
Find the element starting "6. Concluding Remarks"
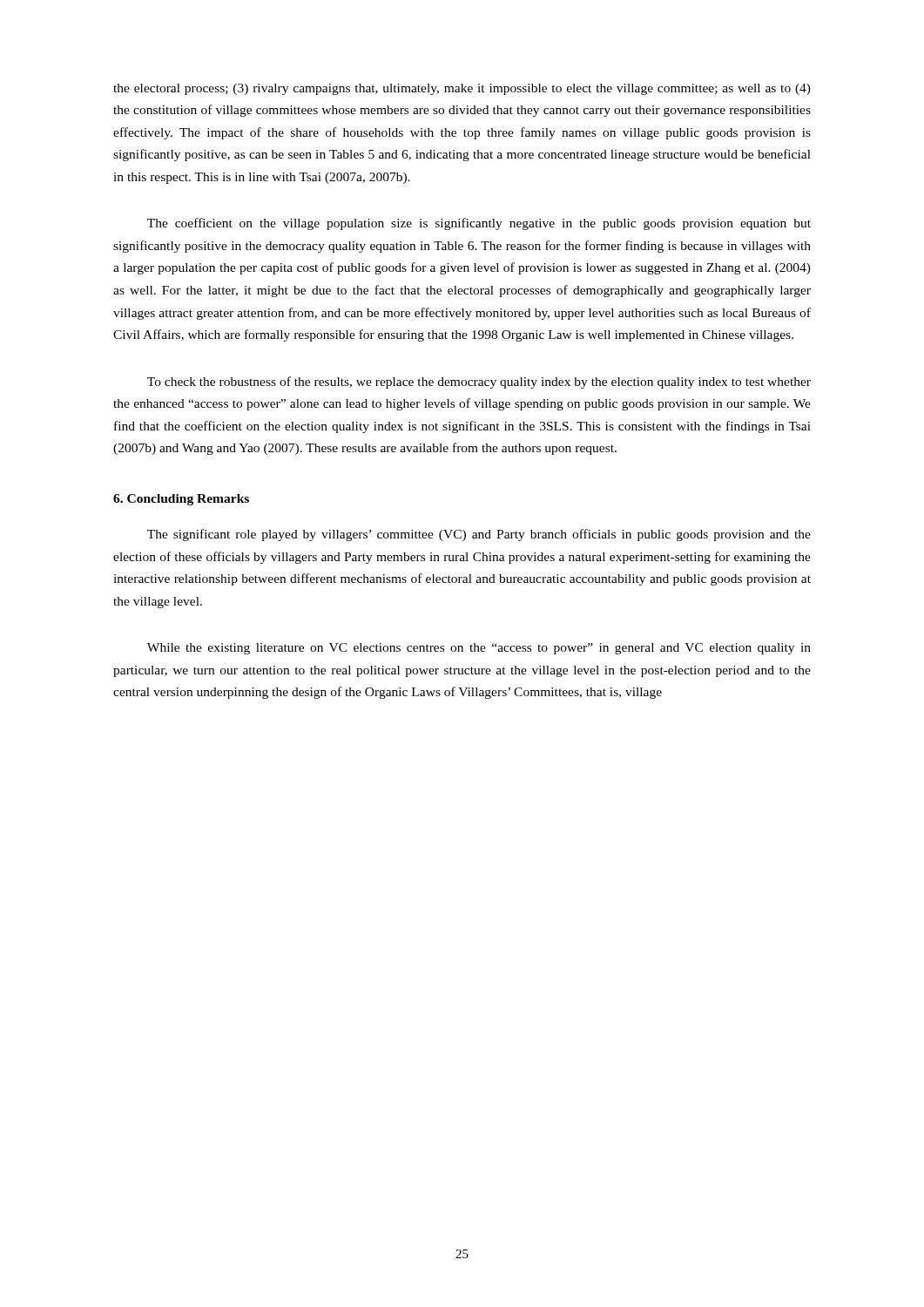181,498
